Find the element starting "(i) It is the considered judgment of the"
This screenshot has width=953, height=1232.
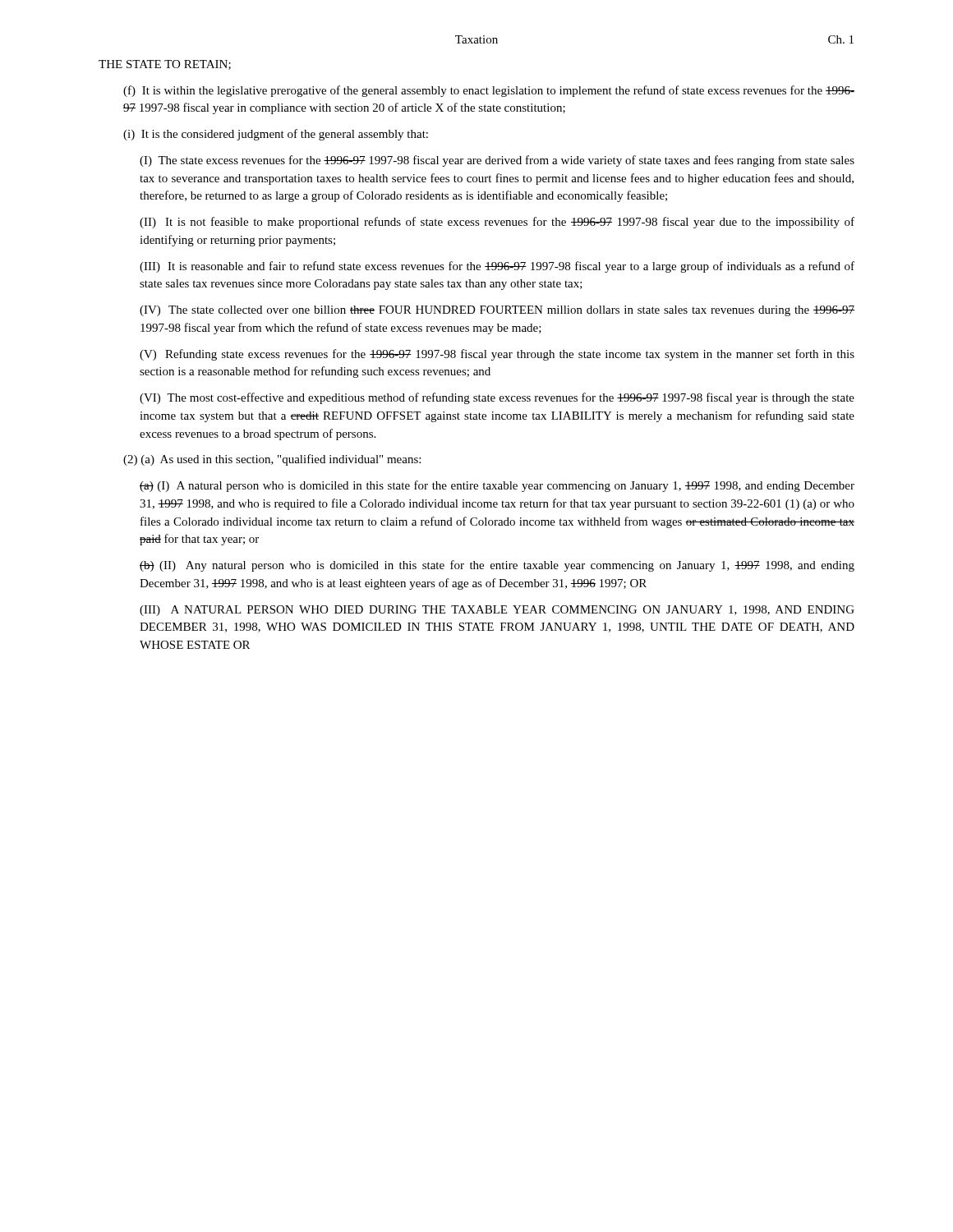pos(276,134)
